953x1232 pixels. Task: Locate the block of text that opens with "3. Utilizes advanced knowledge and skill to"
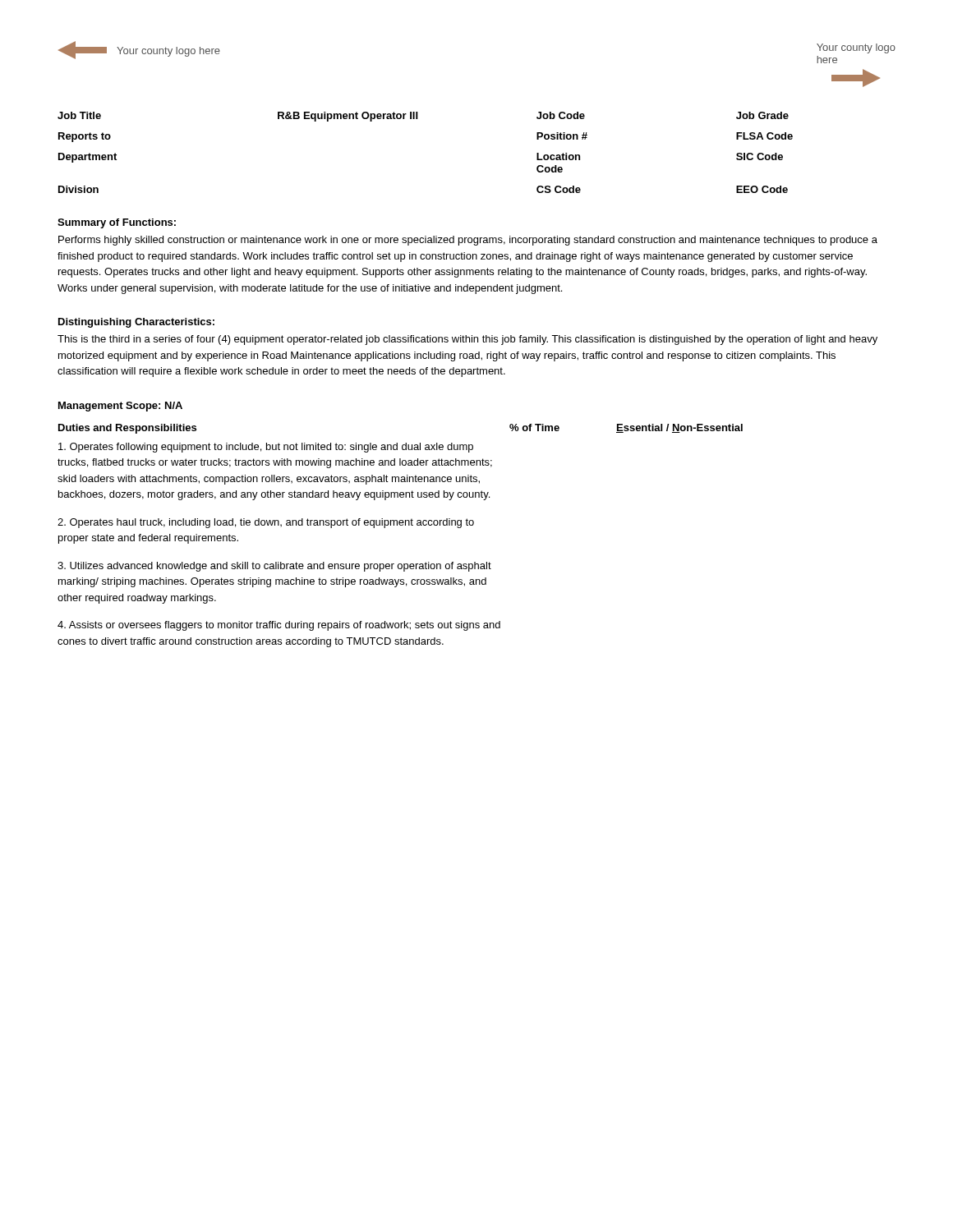(x=279, y=581)
